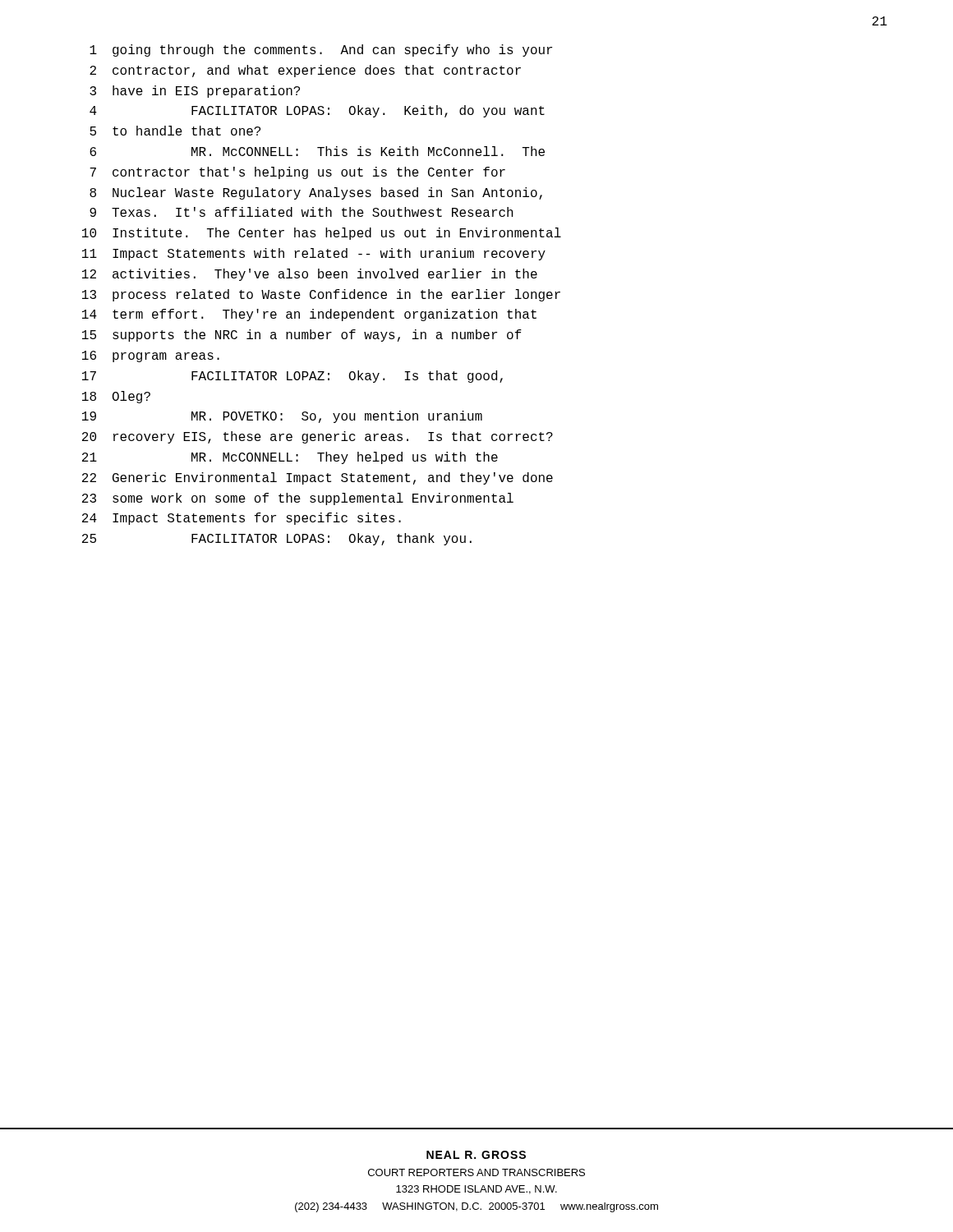
Task: Locate the text block that says "1going through the"
Action: [476, 296]
